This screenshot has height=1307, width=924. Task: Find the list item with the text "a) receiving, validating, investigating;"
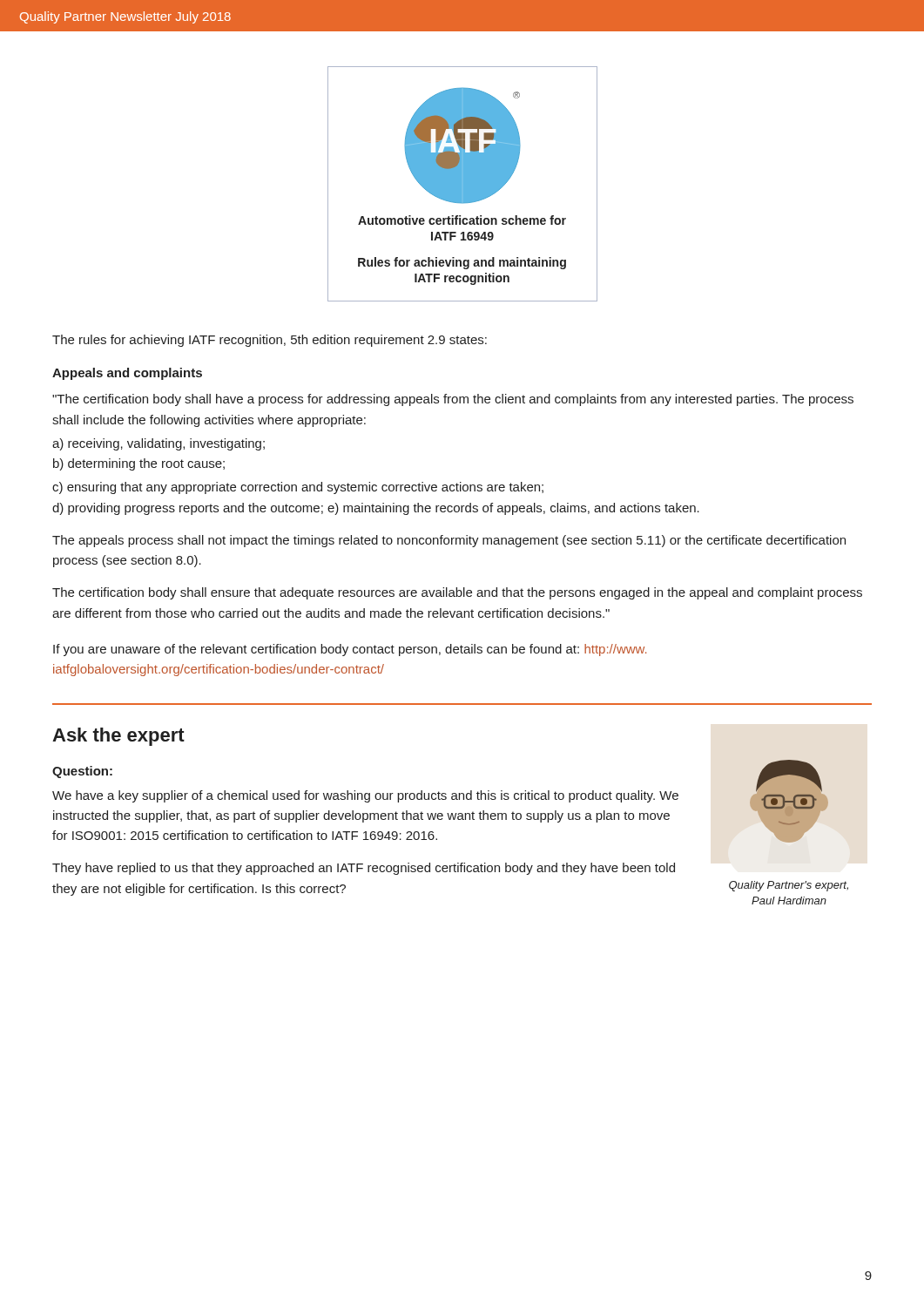point(159,443)
